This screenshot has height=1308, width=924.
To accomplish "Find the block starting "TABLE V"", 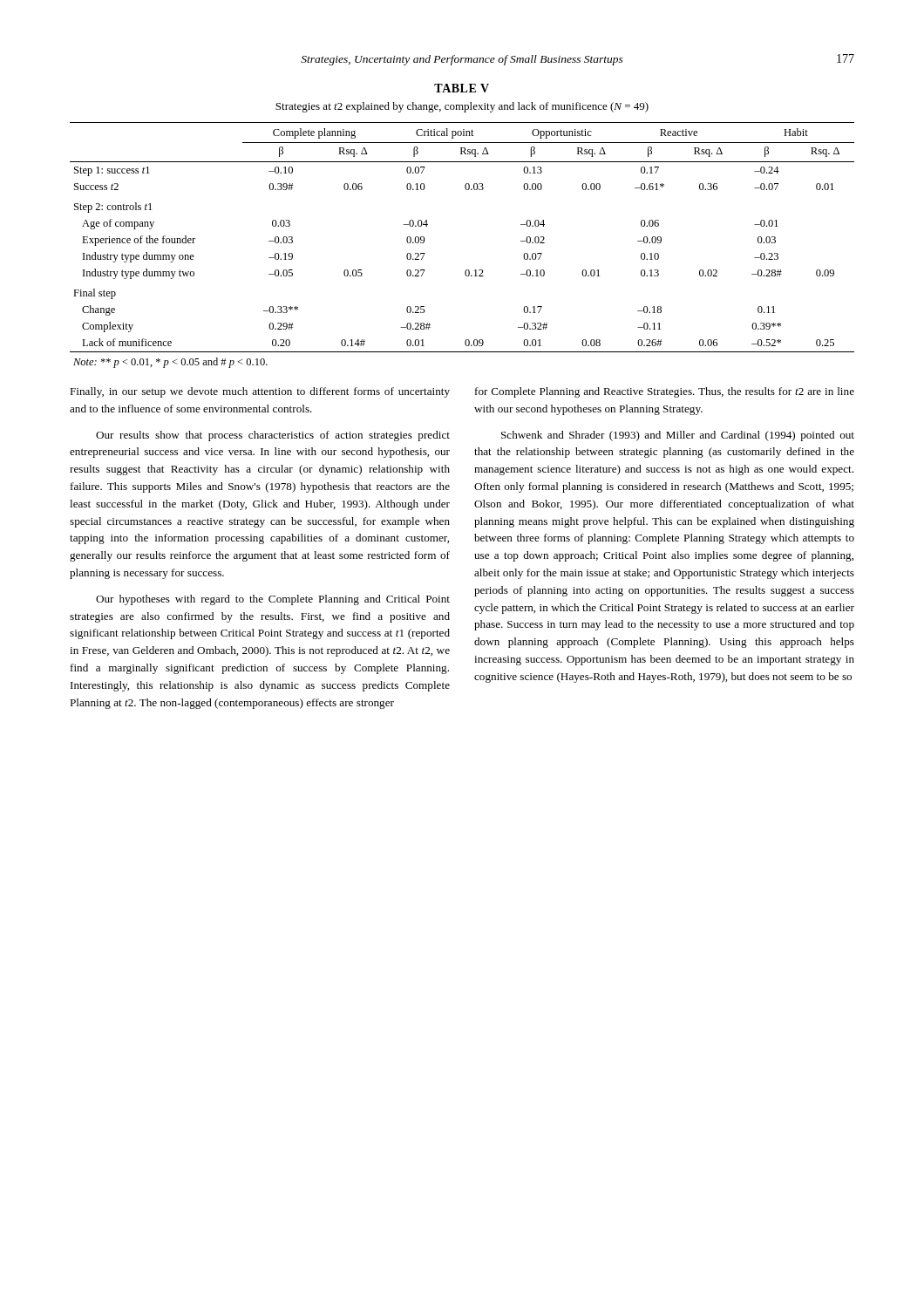I will coord(462,89).
